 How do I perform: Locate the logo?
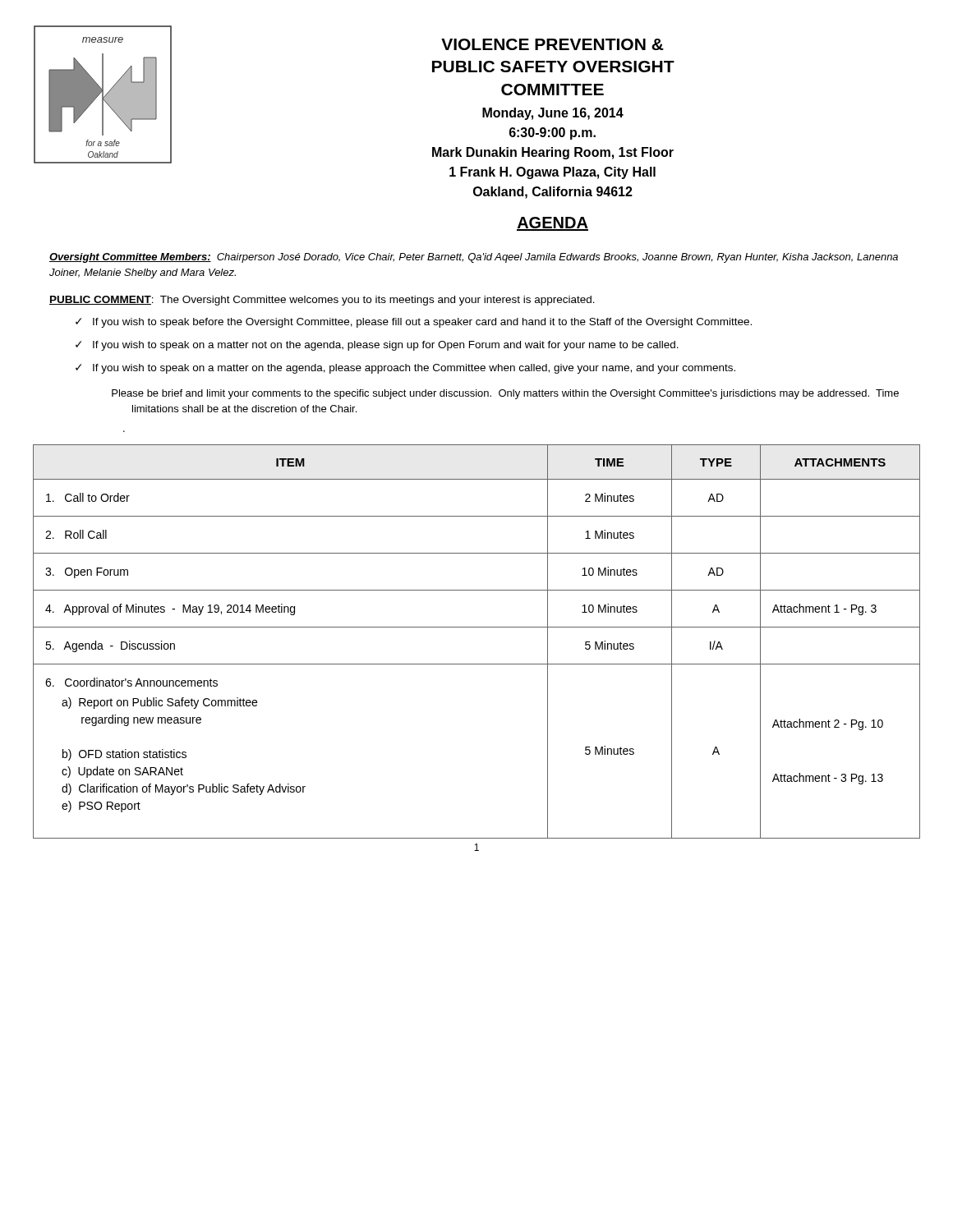105,96
